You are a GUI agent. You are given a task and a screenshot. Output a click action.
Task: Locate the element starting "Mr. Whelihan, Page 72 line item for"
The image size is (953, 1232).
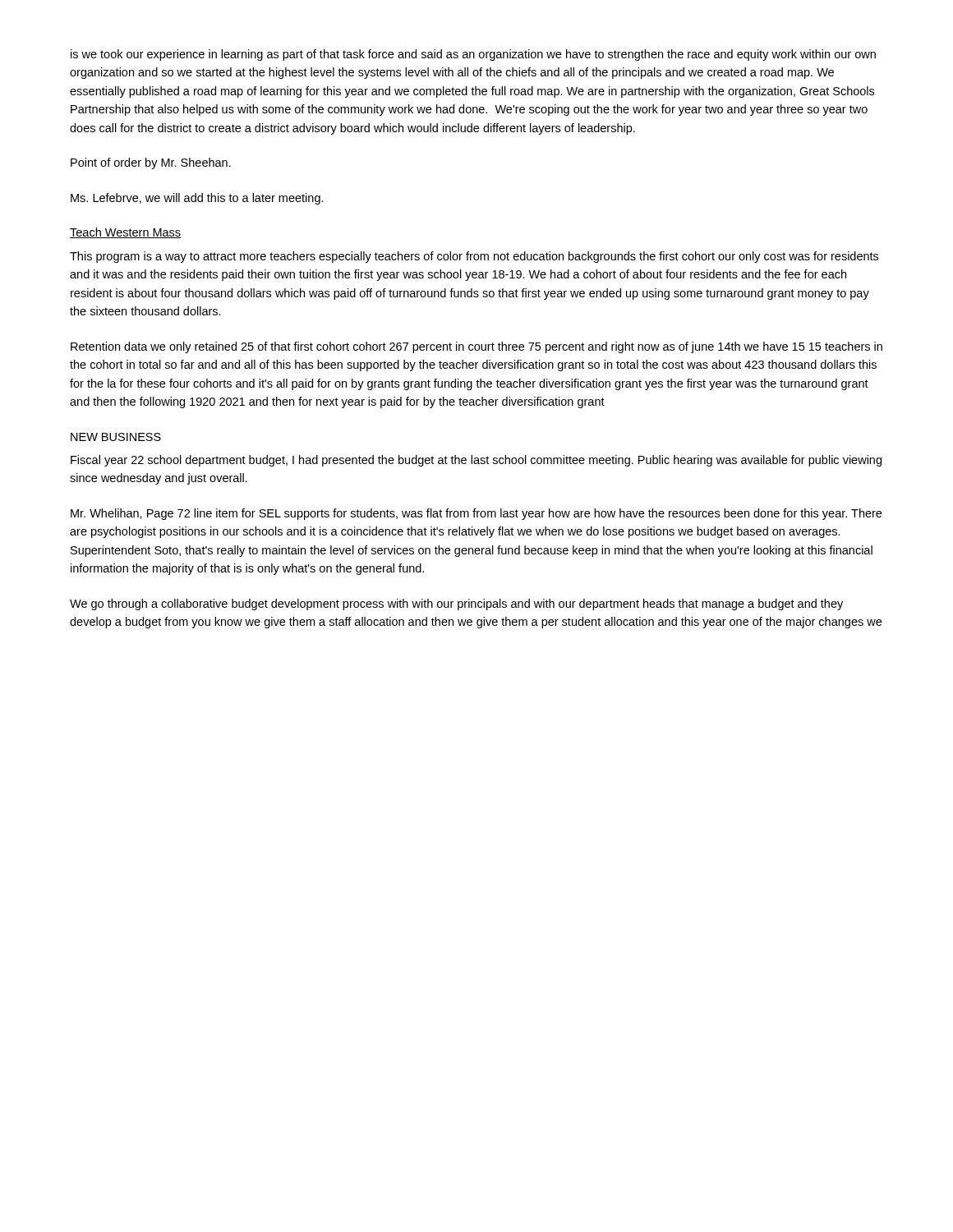(476, 541)
